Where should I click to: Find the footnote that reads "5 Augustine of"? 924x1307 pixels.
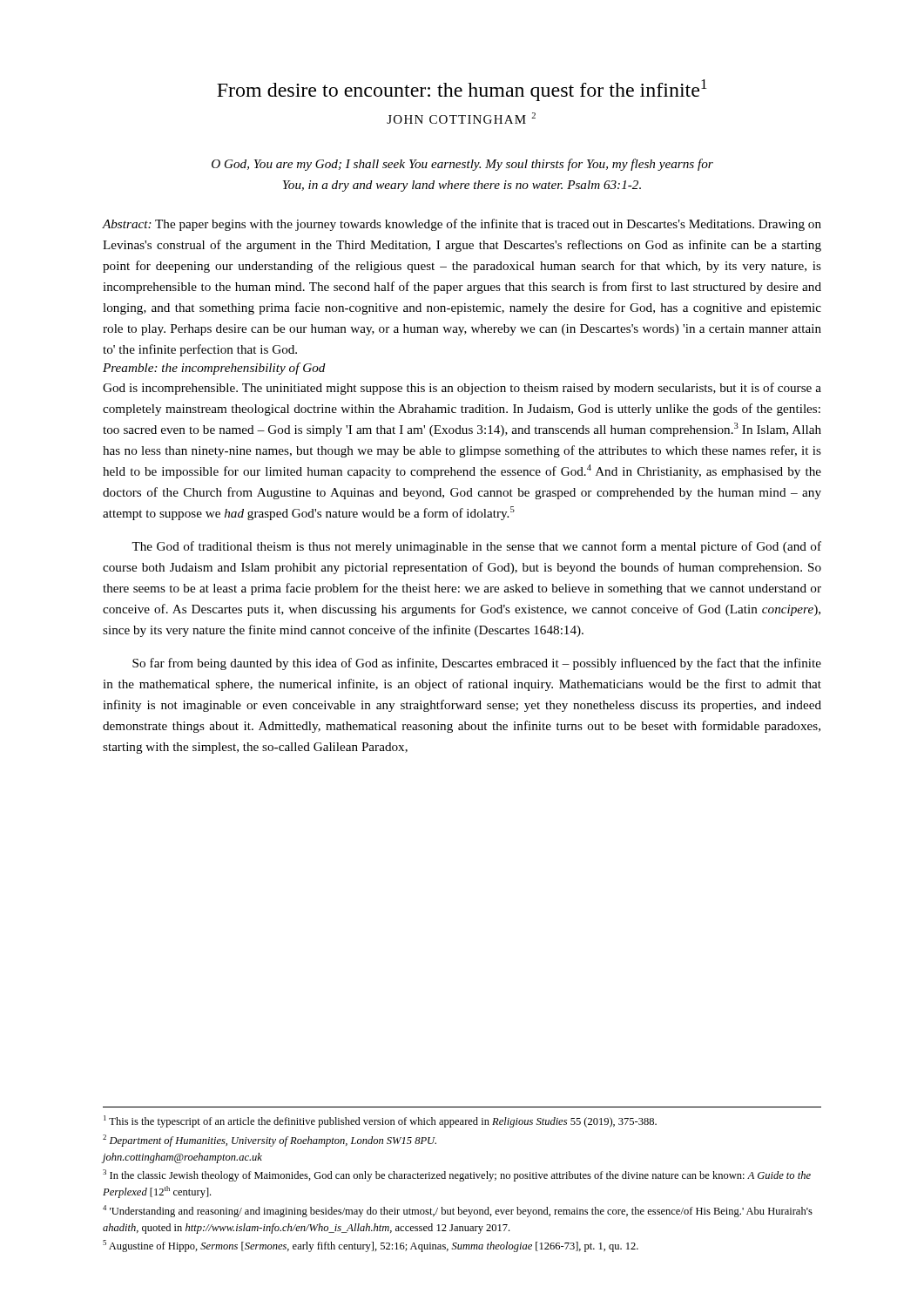[371, 1245]
